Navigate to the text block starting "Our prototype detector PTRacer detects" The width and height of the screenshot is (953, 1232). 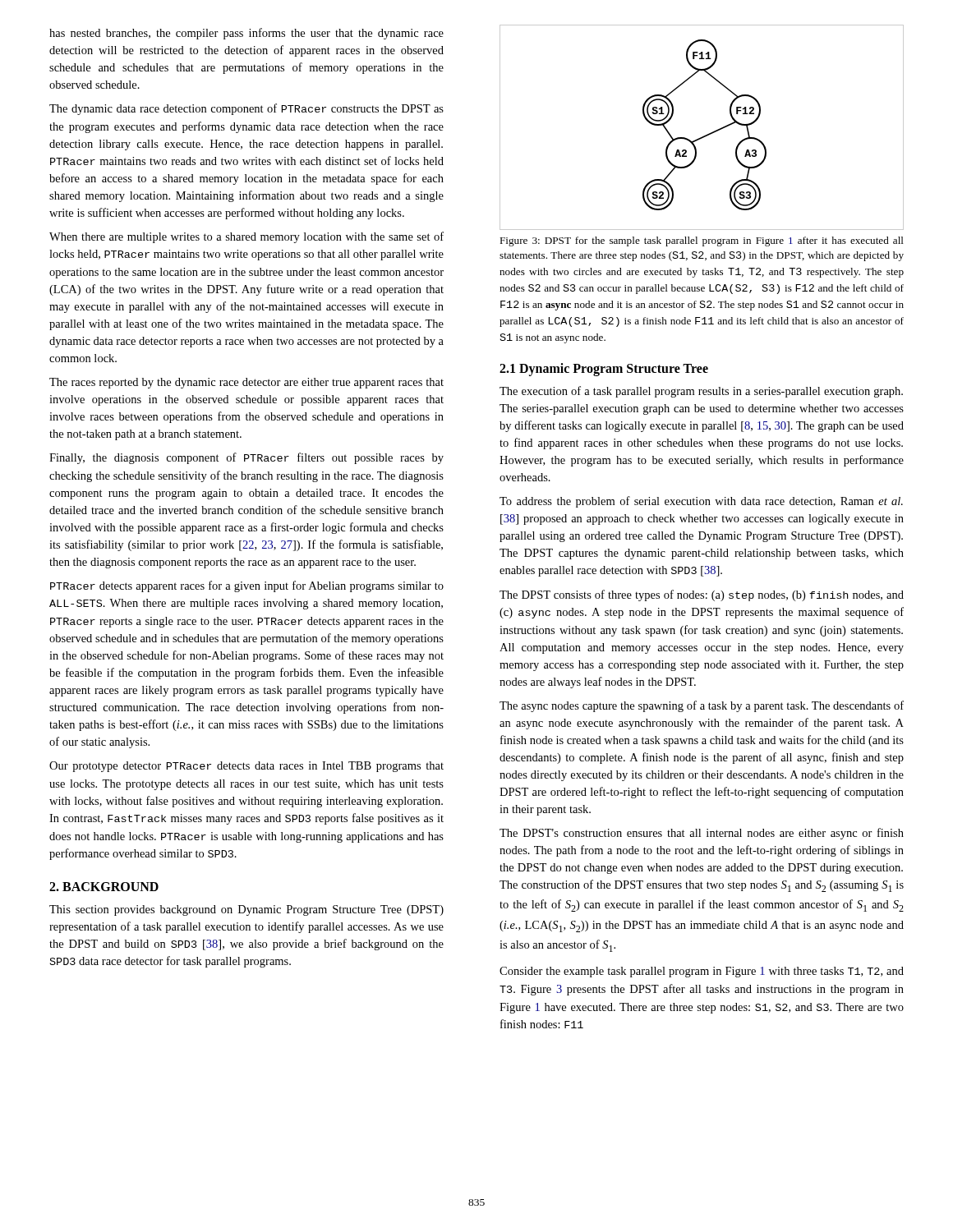(x=246, y=810)
